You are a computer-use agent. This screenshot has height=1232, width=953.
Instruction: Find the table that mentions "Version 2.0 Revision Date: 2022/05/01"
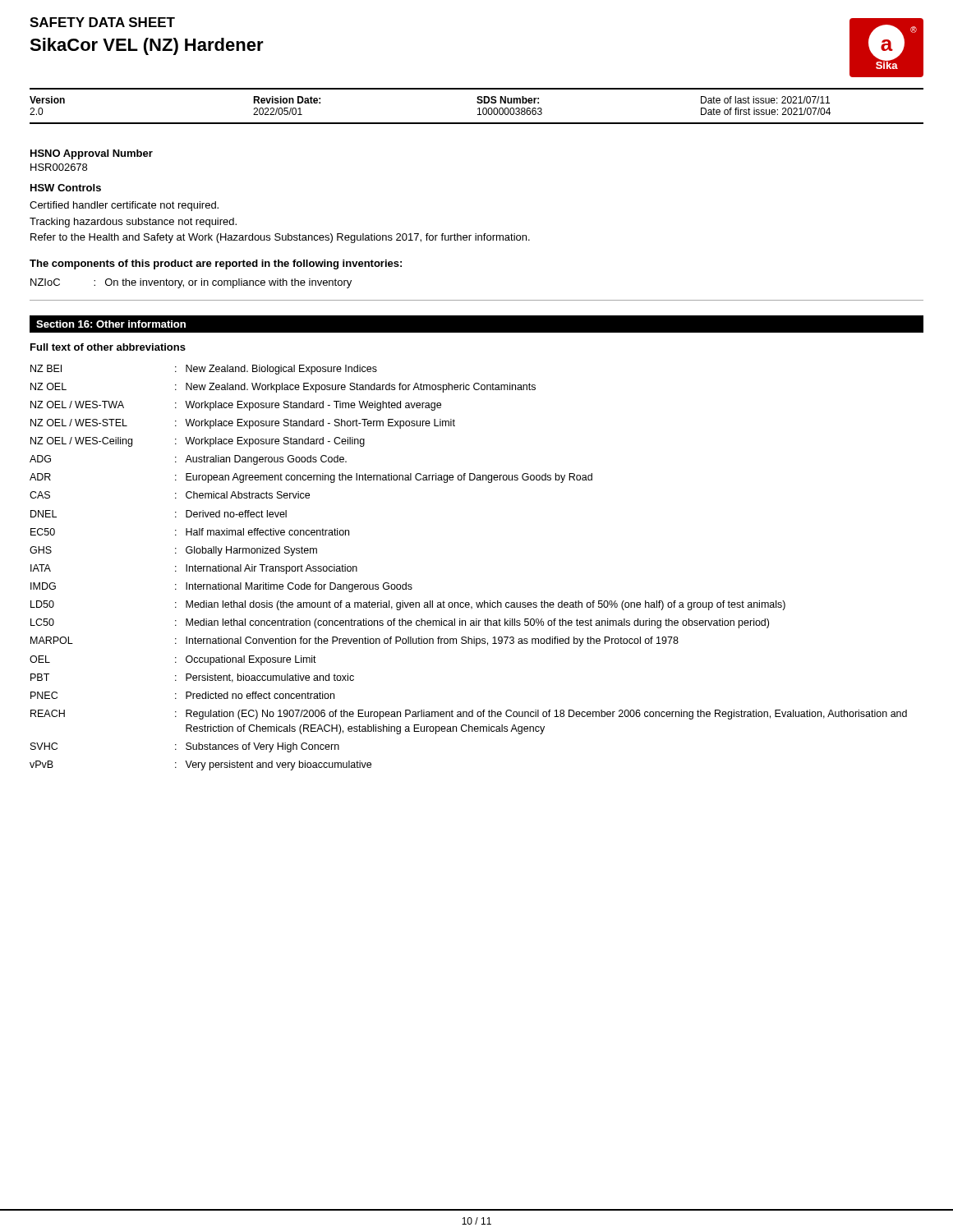[476, 106]
